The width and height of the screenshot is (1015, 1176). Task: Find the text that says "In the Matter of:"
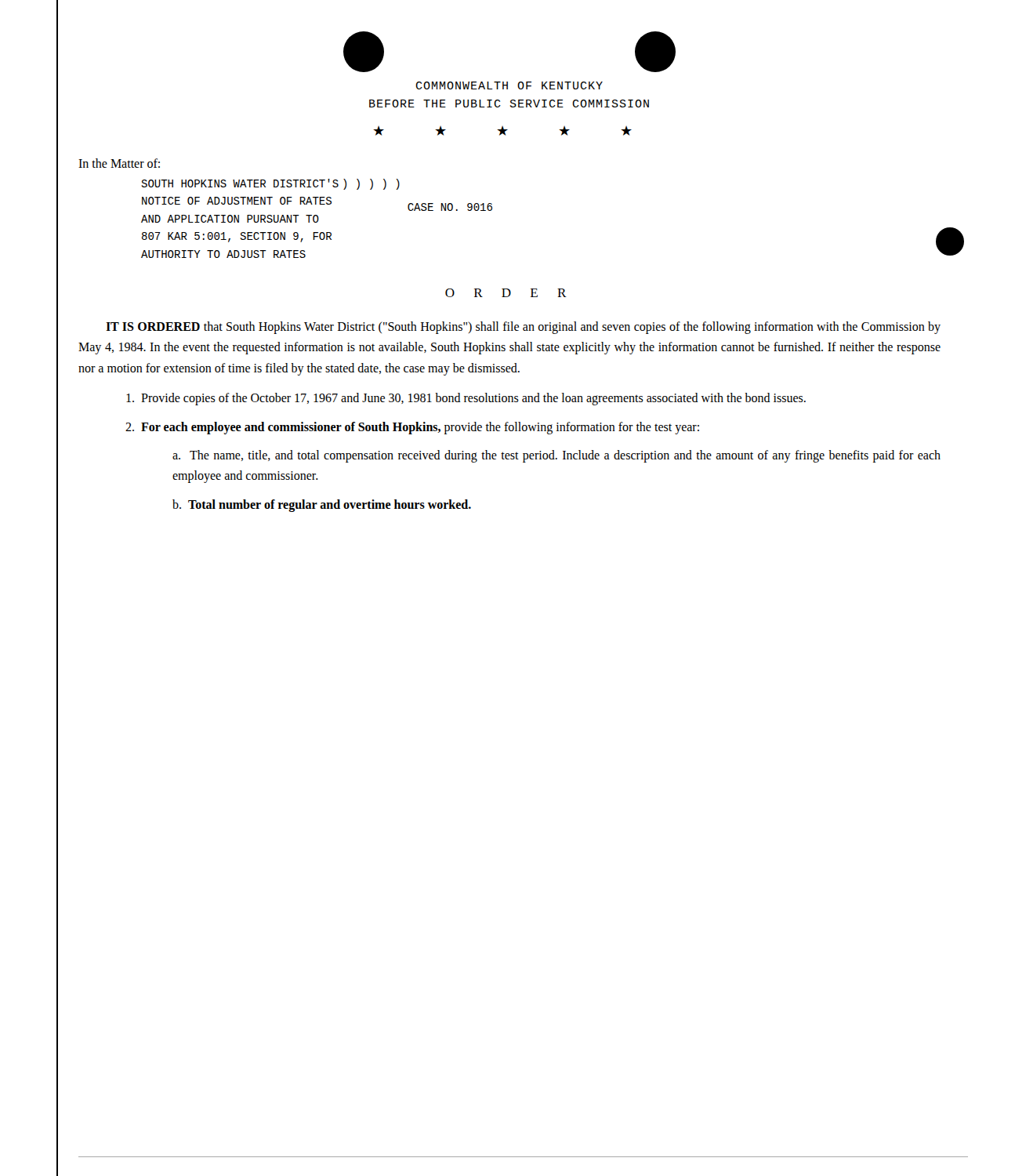[120, 163]
